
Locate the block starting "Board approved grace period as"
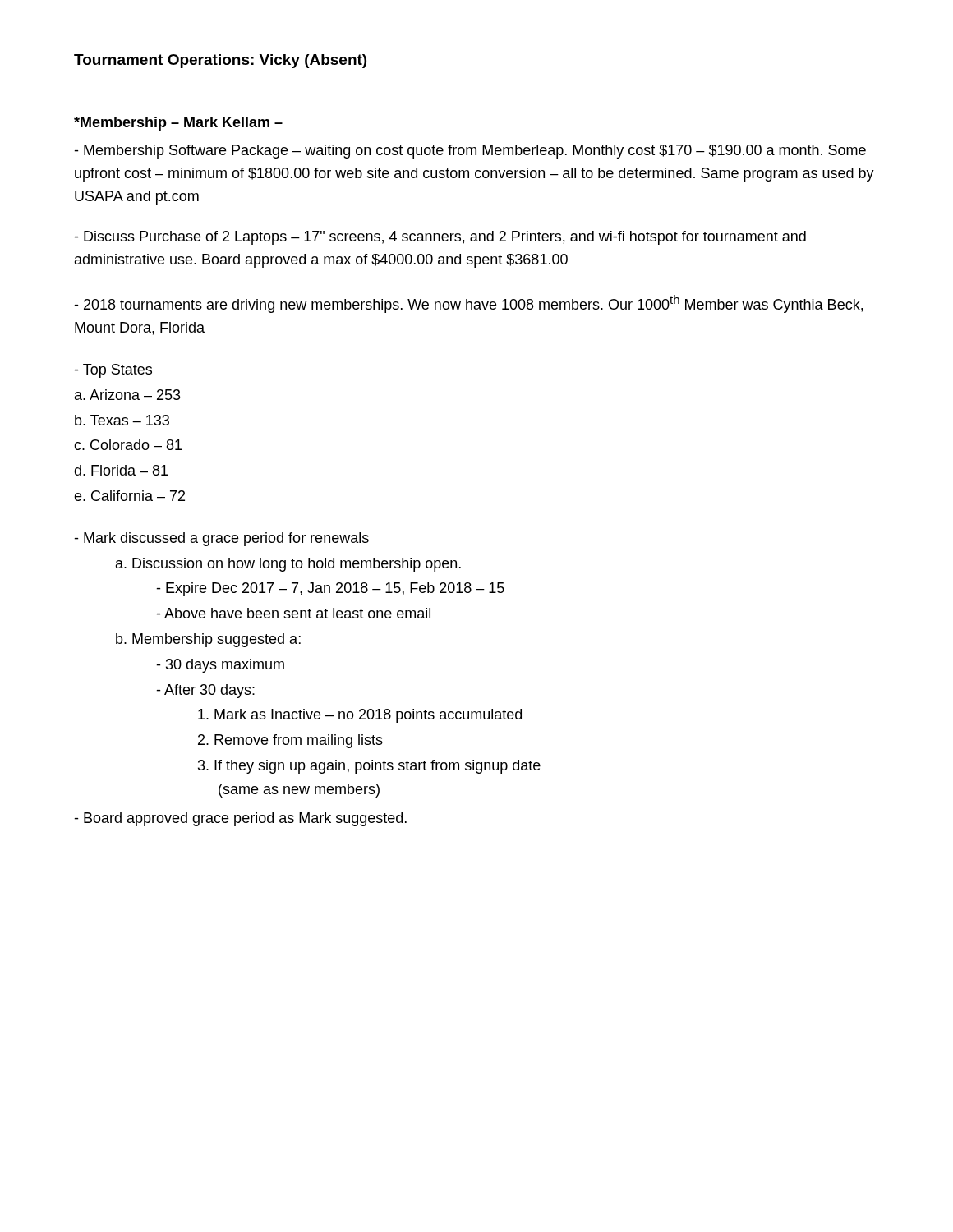click(x=241, y=818)
